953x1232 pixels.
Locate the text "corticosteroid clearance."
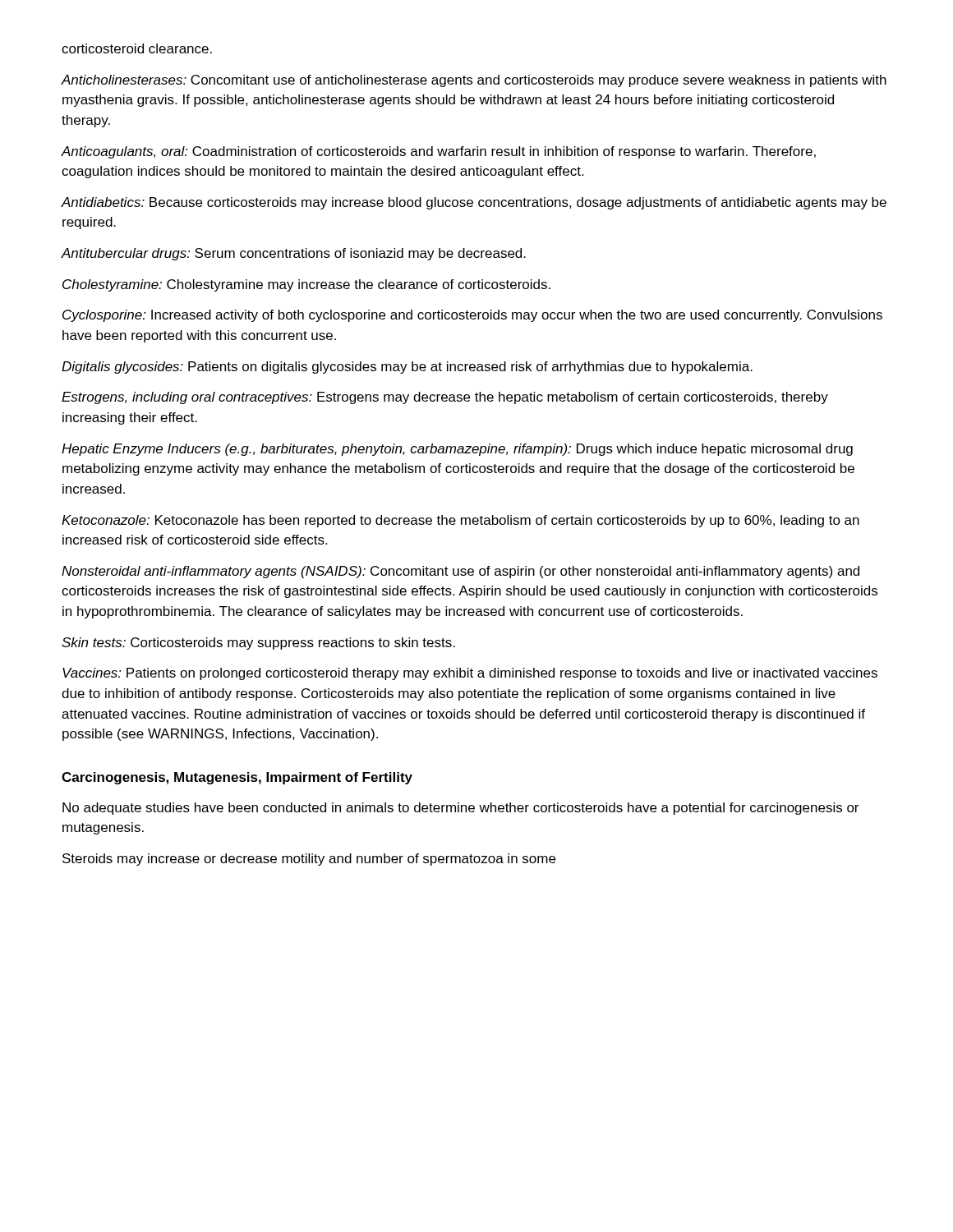(x=137, y=49)
